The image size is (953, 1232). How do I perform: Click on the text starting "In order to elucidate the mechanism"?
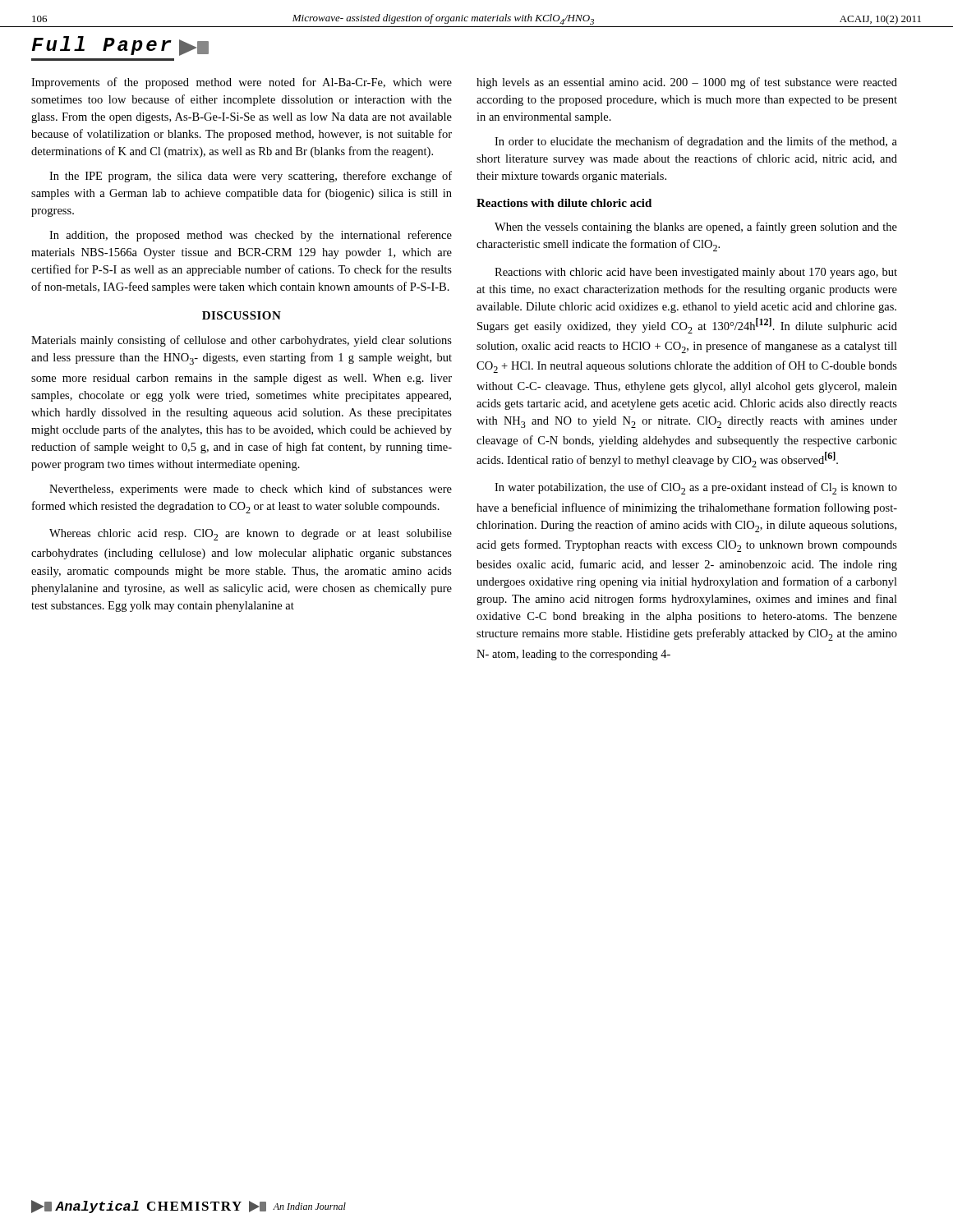tap(687, 159)
